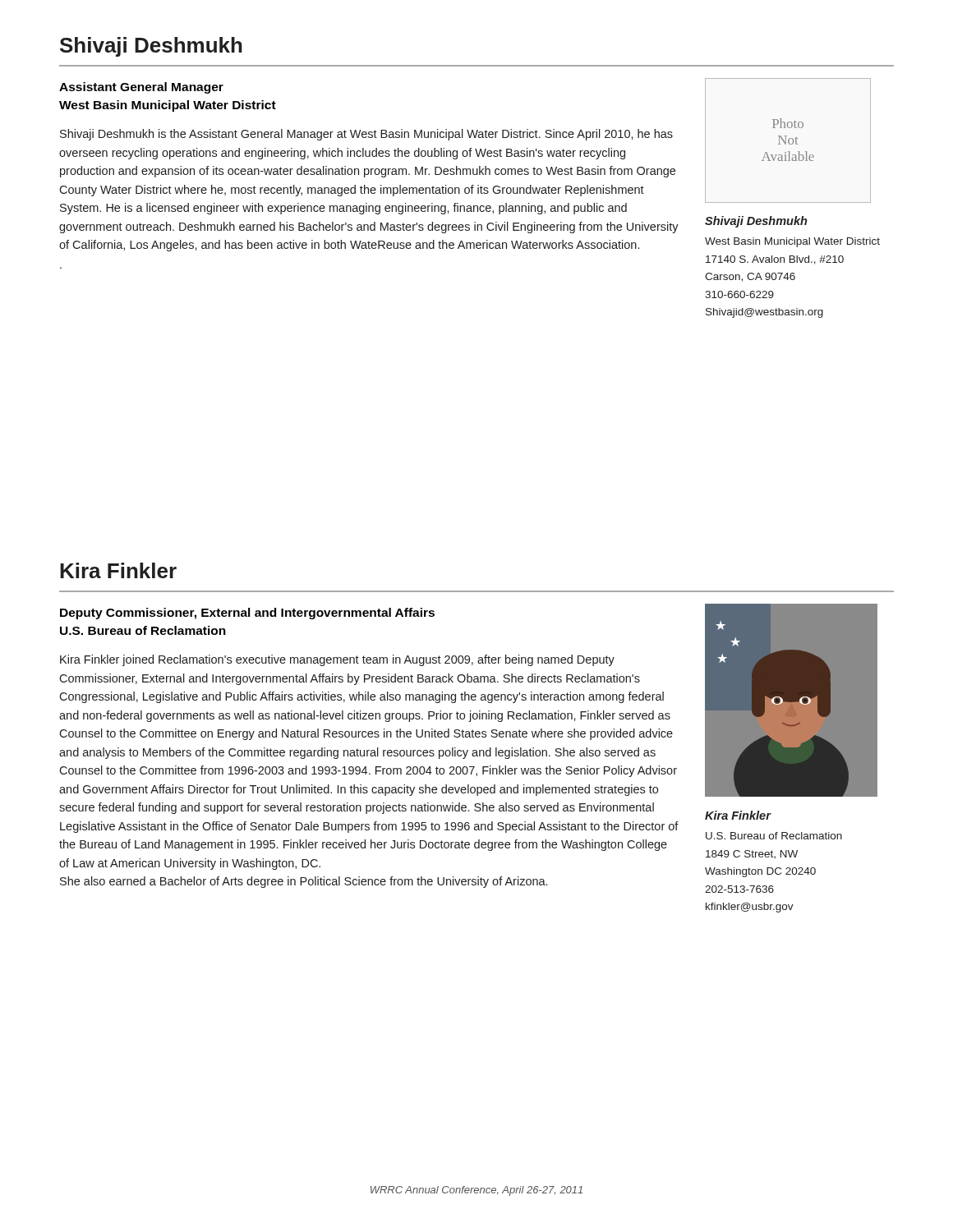The height and width of the screenshot is (1232, 953).
Task: Select the section header with the text "Deputy Commissioner, External and"
Action: (369, 621)
